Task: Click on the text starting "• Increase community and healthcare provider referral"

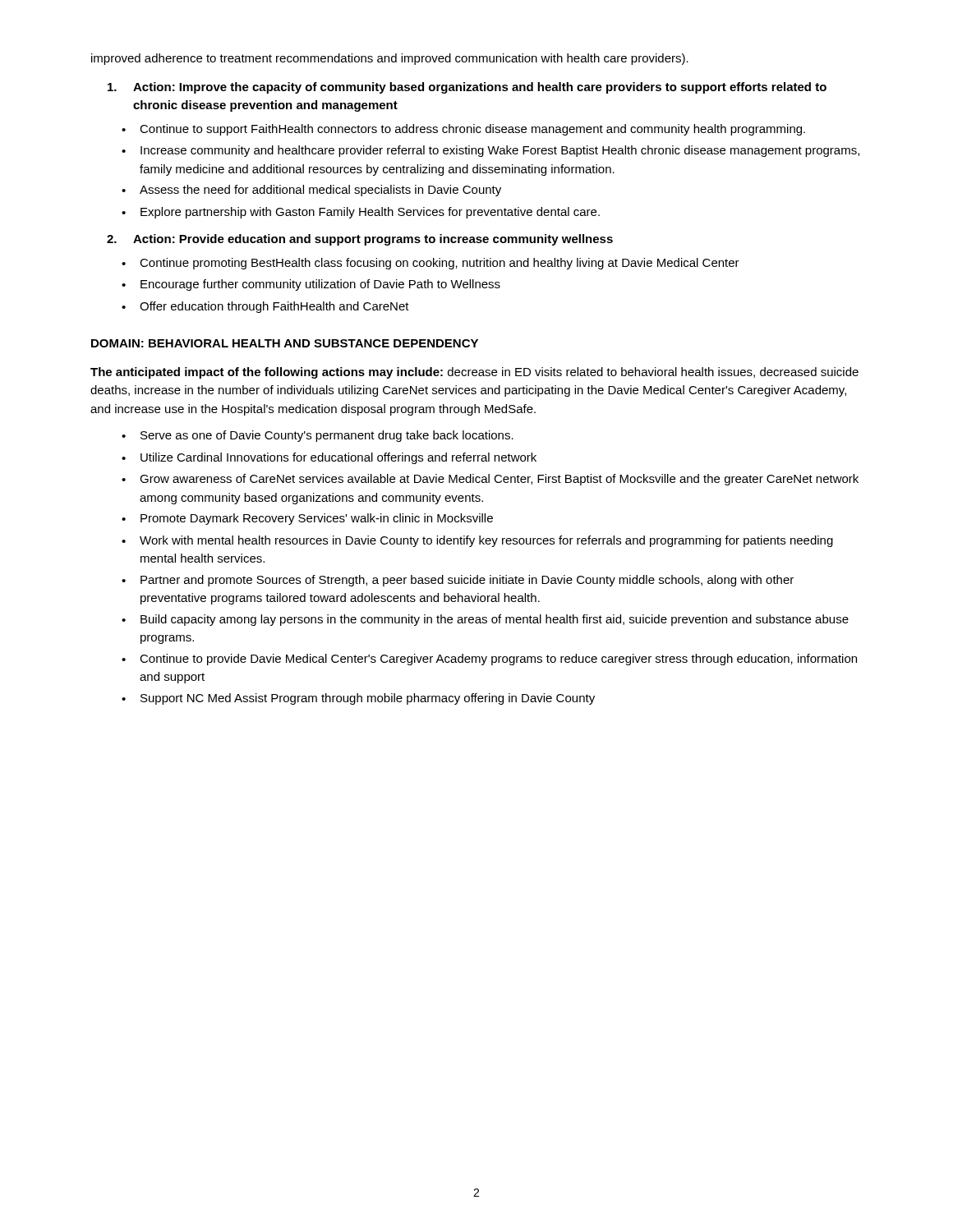Action: pyautogui.click(x=492, y=160)
